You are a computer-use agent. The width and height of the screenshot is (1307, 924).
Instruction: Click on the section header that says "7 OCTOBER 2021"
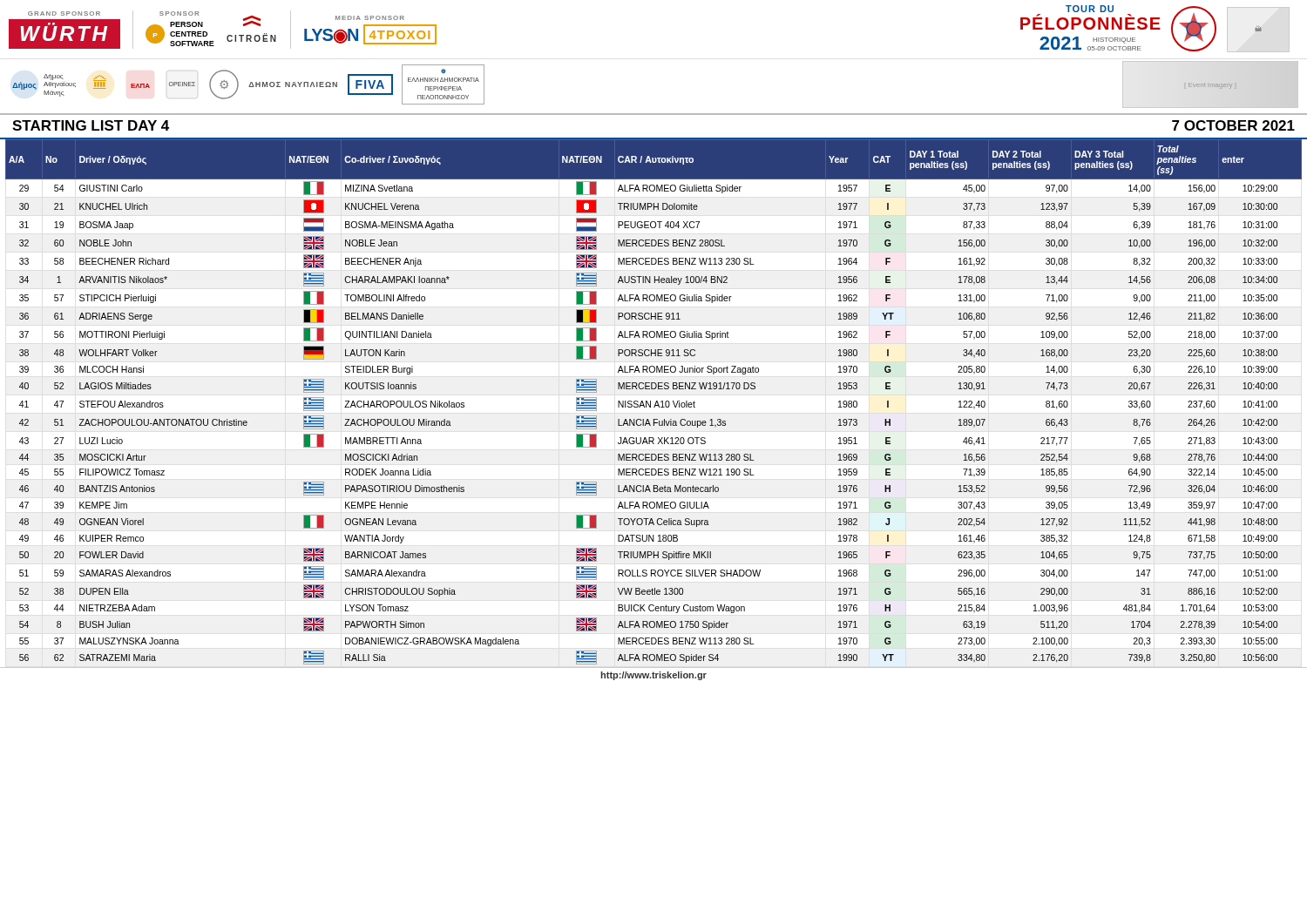point(1233,126)
